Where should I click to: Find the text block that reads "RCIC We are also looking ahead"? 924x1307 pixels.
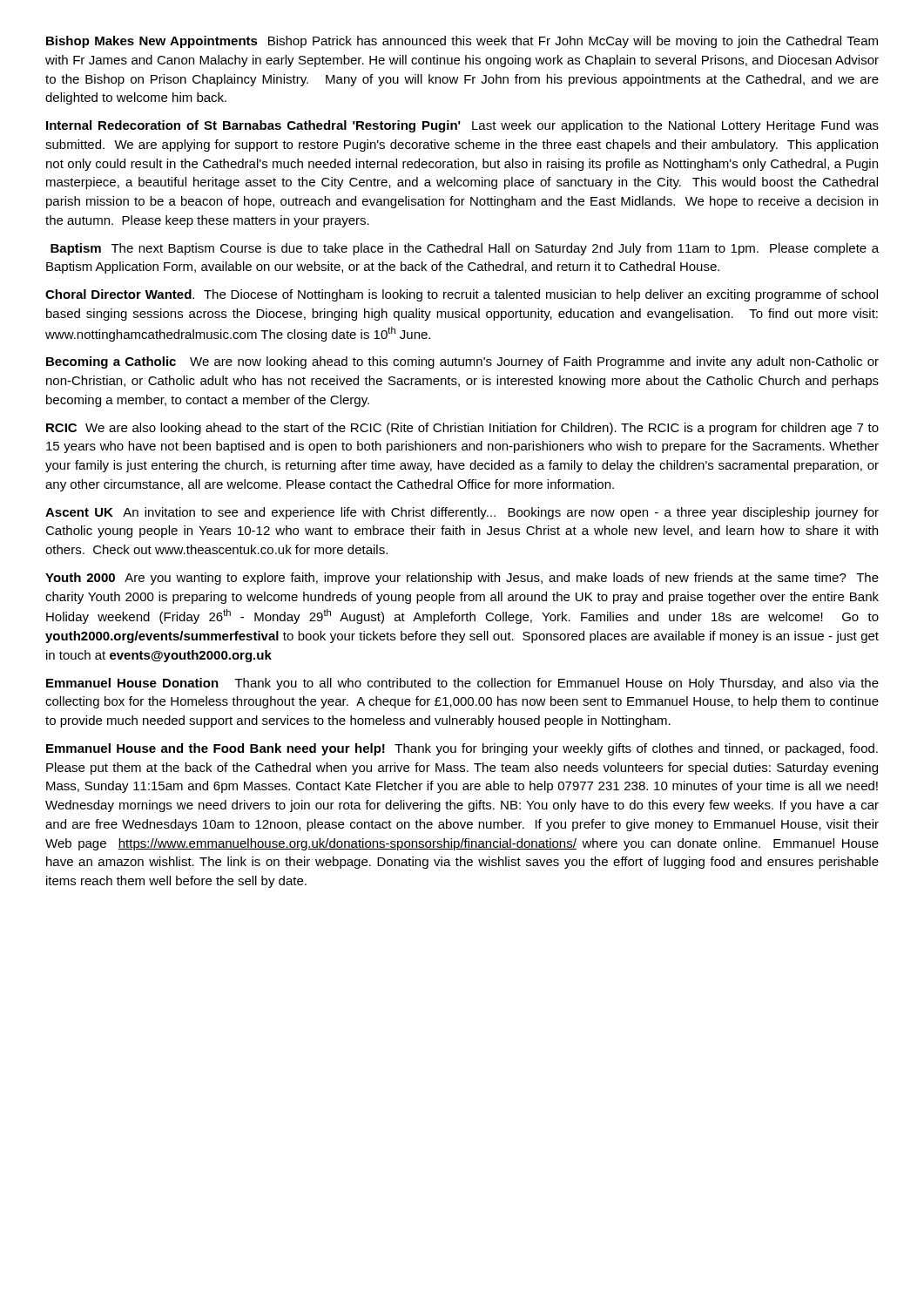coord(462,455)
